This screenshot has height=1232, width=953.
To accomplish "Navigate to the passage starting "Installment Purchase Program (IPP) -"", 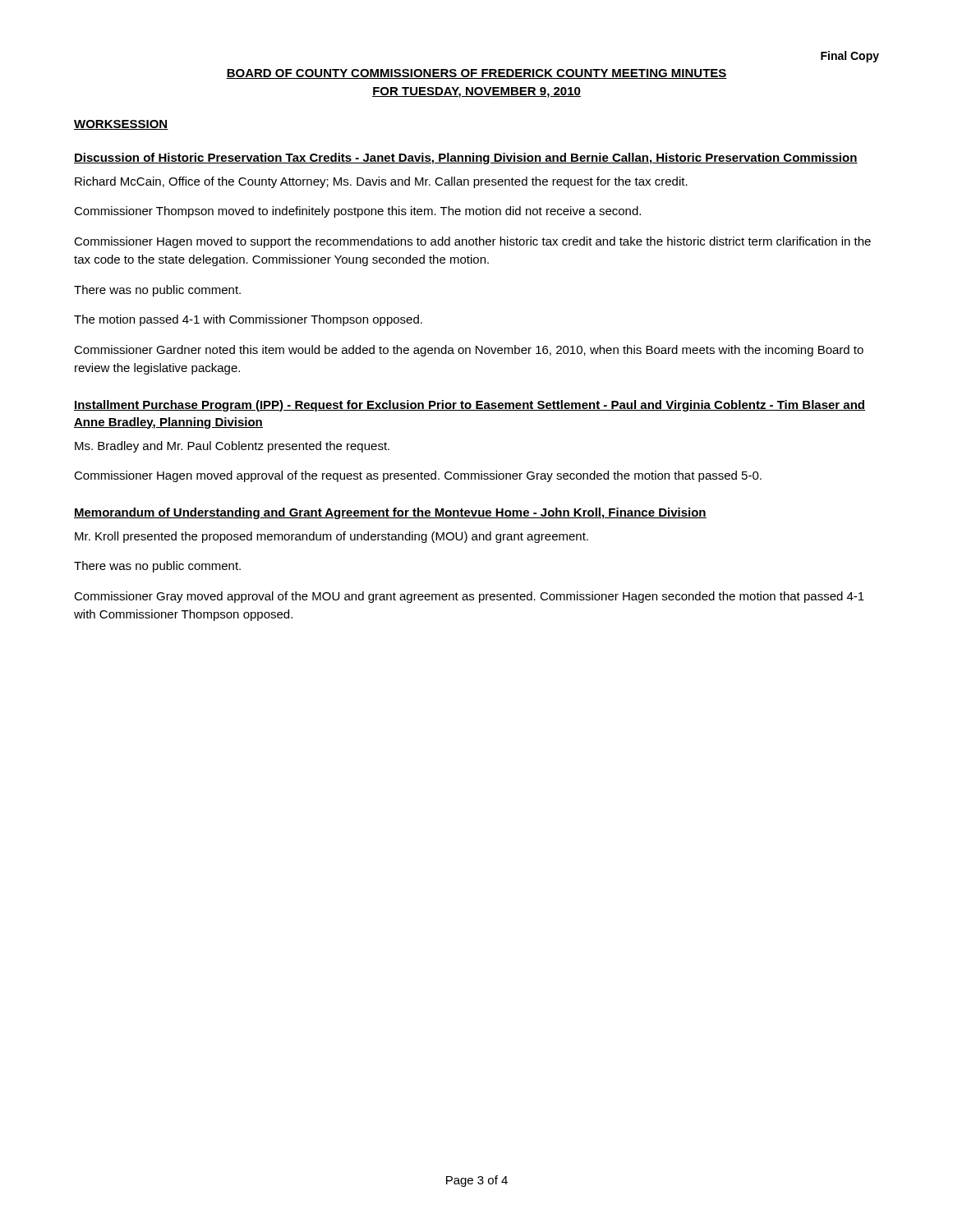I will click(x=470, y=413).
